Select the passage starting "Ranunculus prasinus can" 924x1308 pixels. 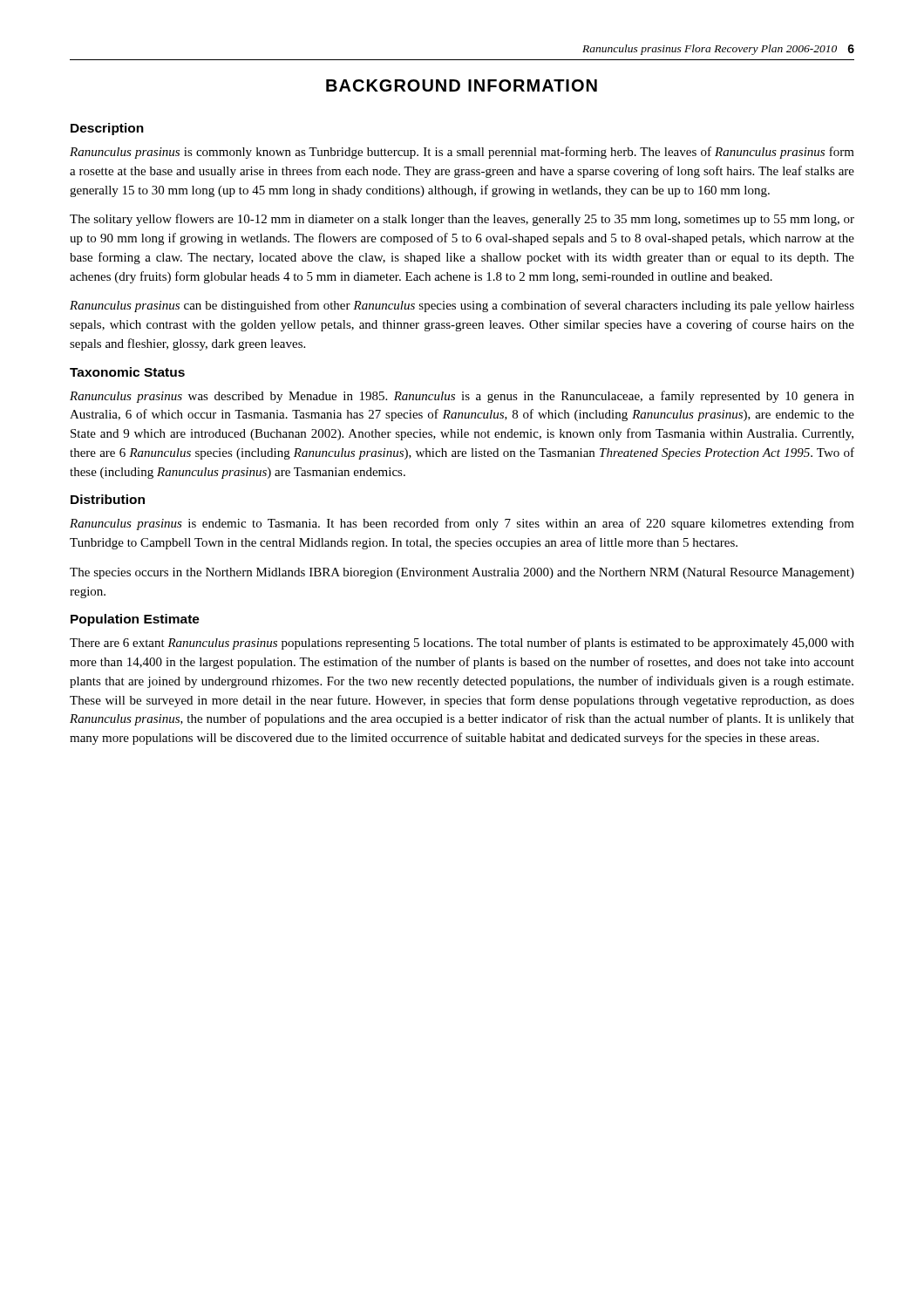click(x=462, y=324)
